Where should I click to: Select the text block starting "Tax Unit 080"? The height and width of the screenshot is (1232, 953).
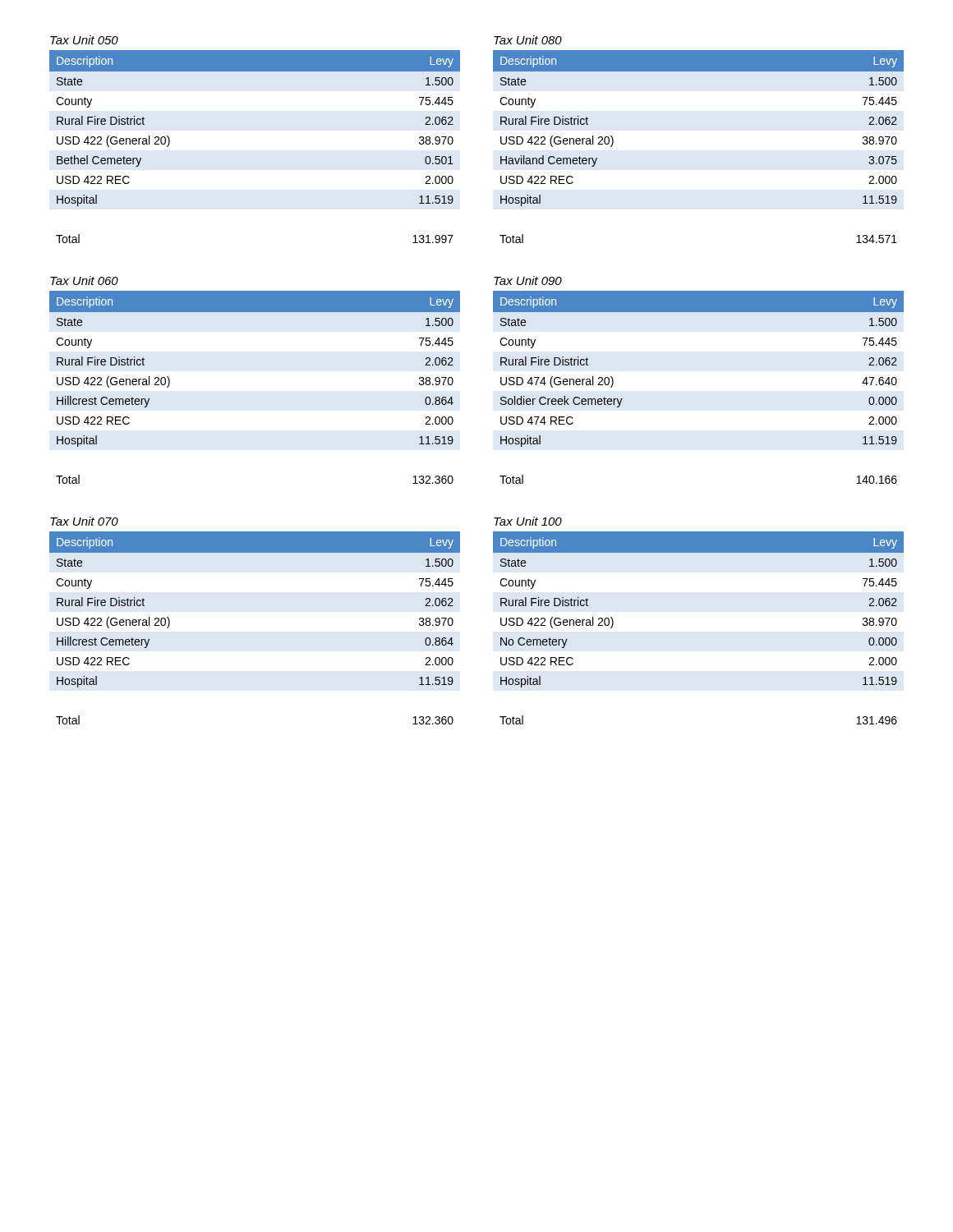[698, 40]
